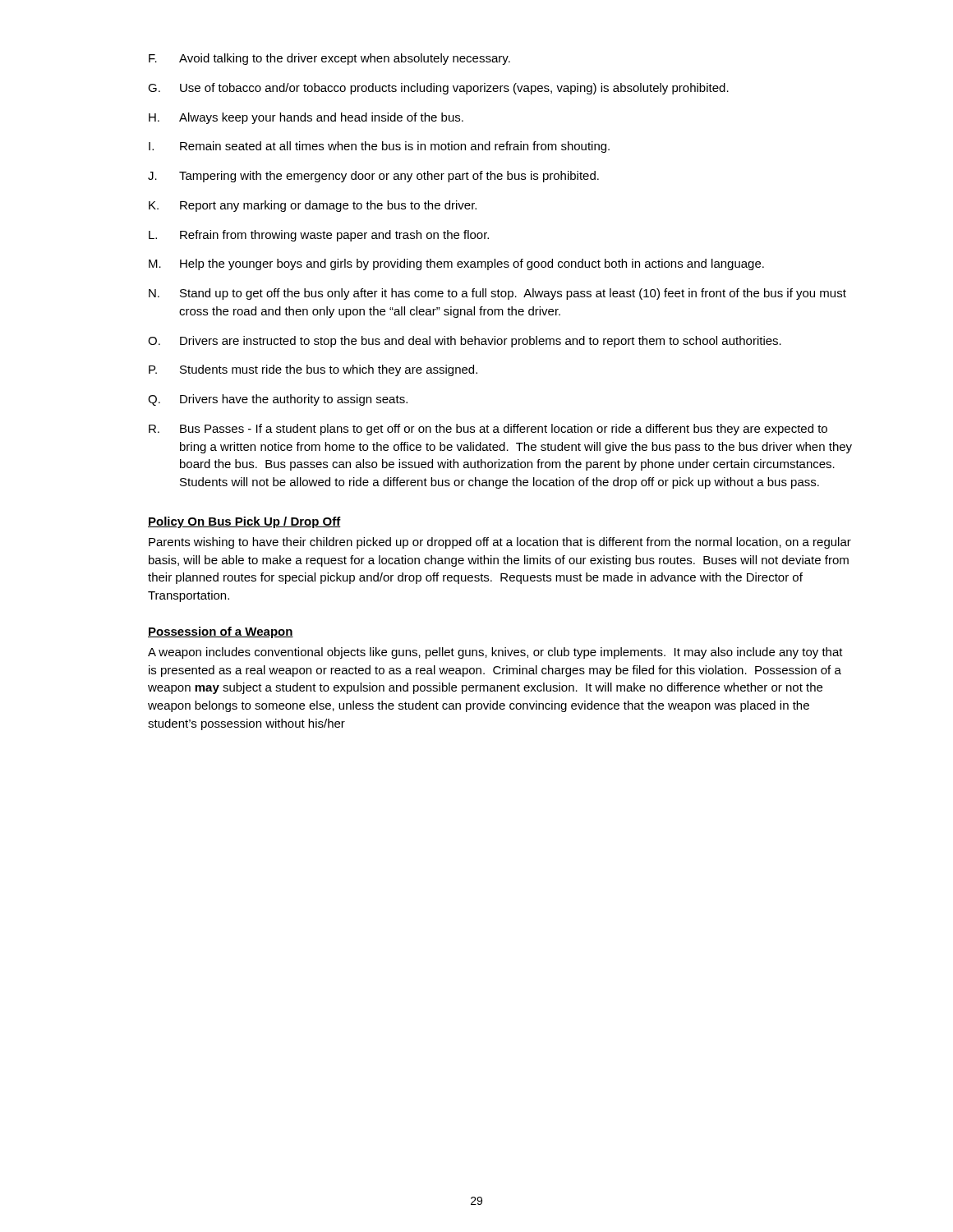Where is the passage that starts "G. Use of tobacco and/or tobacco"?
Image resolution: width=953 pixels, height=1232 pixels.
click(501, 88)
